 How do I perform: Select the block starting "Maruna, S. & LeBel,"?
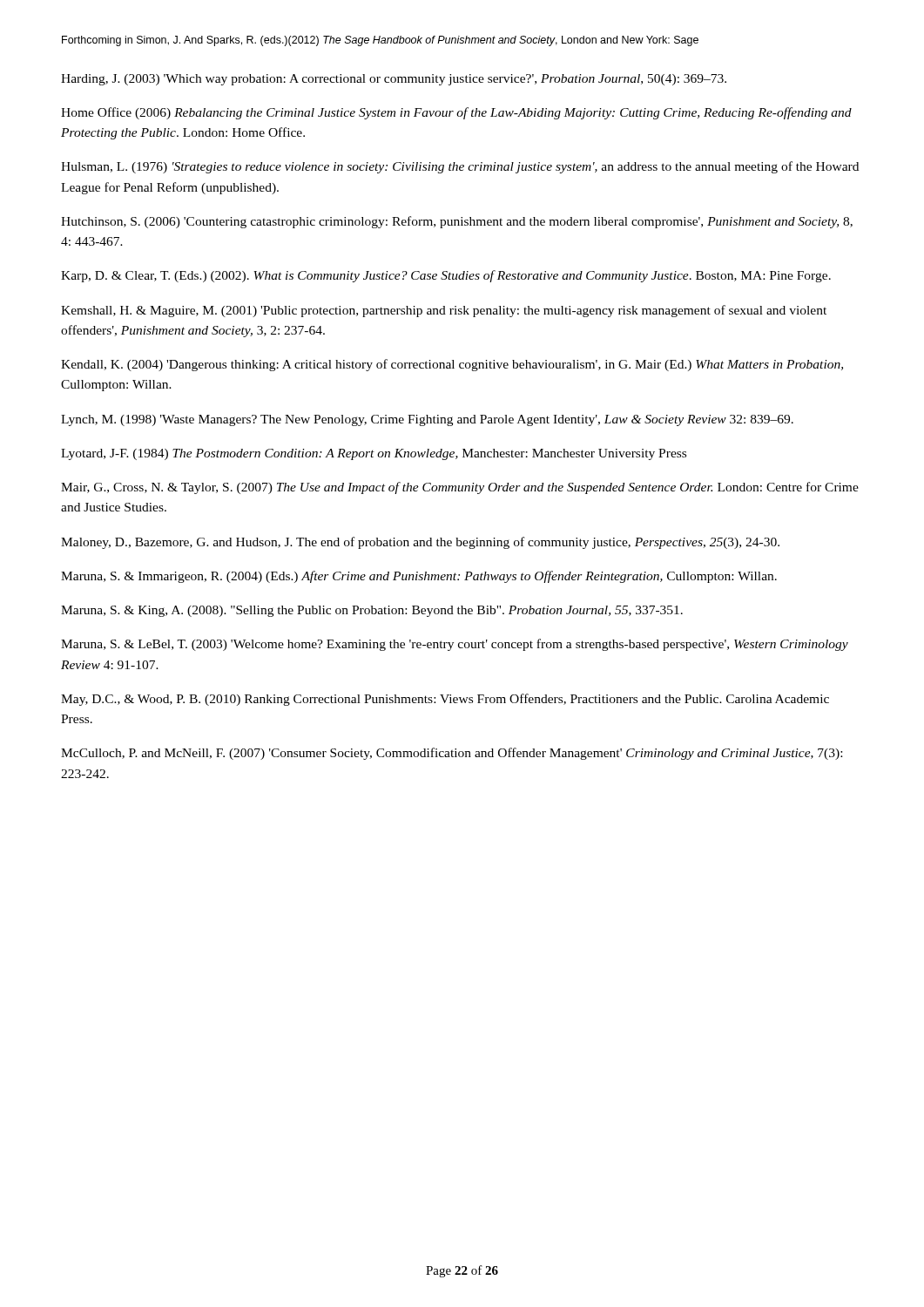(x=454, y=654)
